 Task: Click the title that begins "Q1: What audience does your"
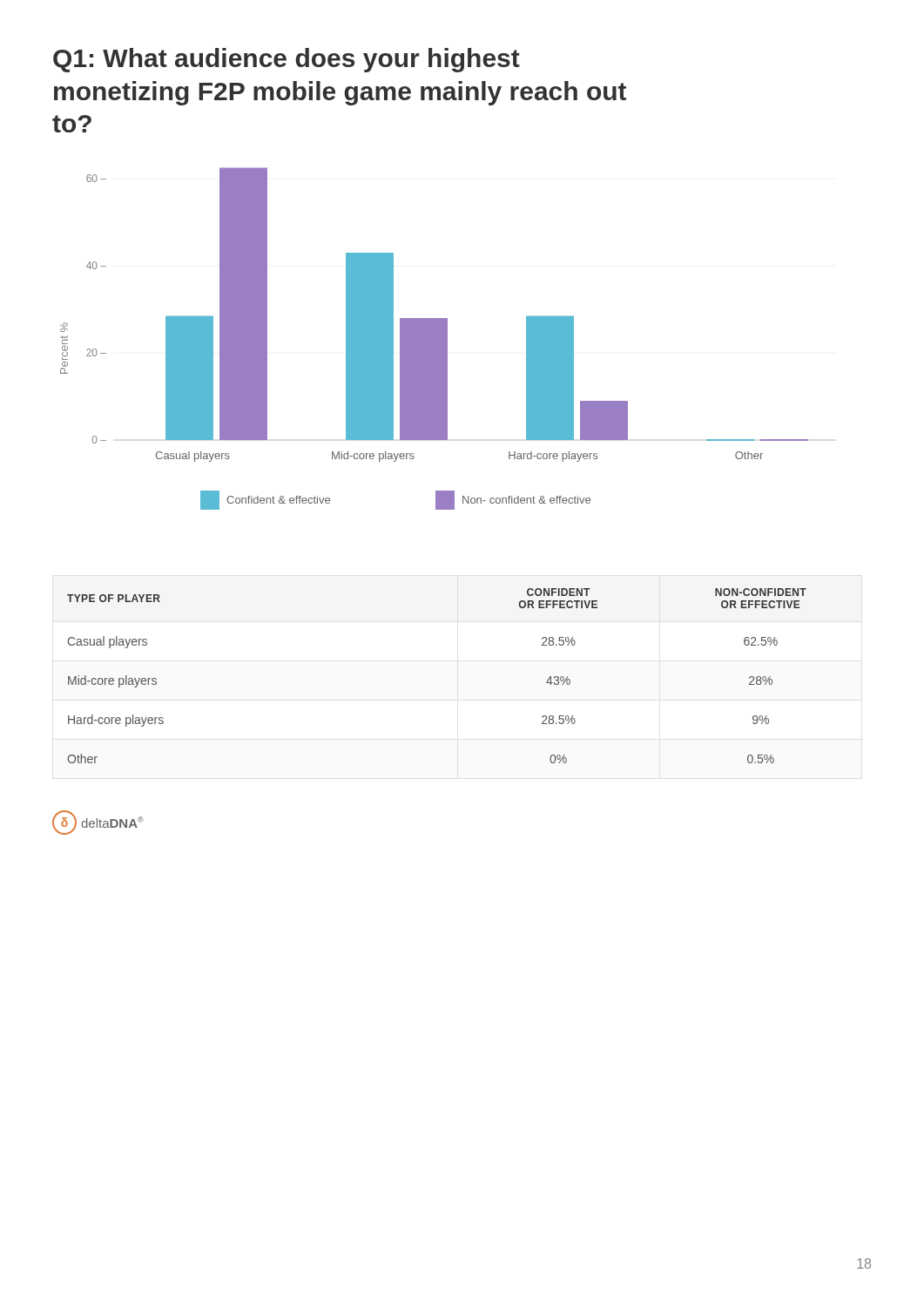click(x=357, y=91)
